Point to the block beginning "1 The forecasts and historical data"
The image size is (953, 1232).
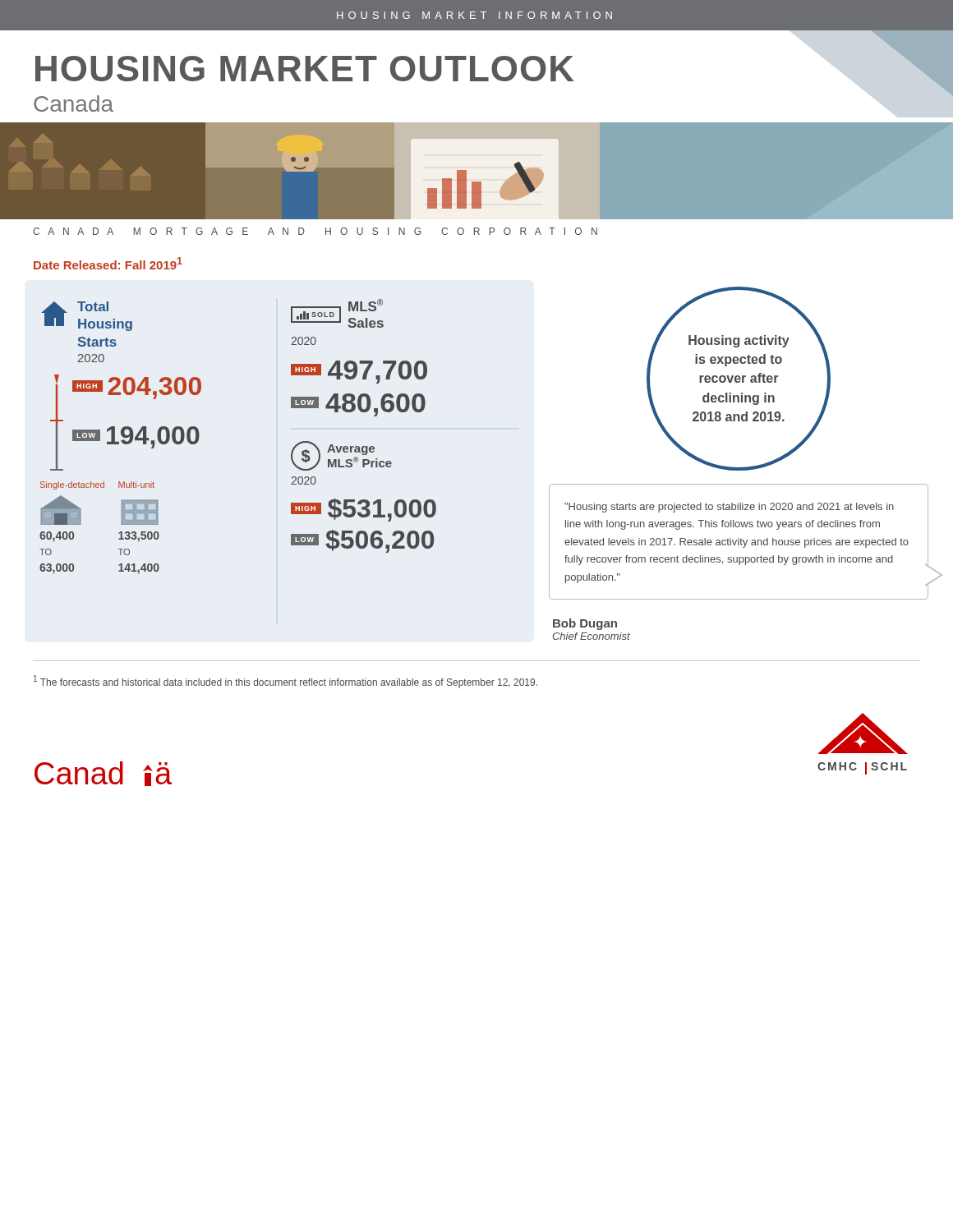[286, 681]
